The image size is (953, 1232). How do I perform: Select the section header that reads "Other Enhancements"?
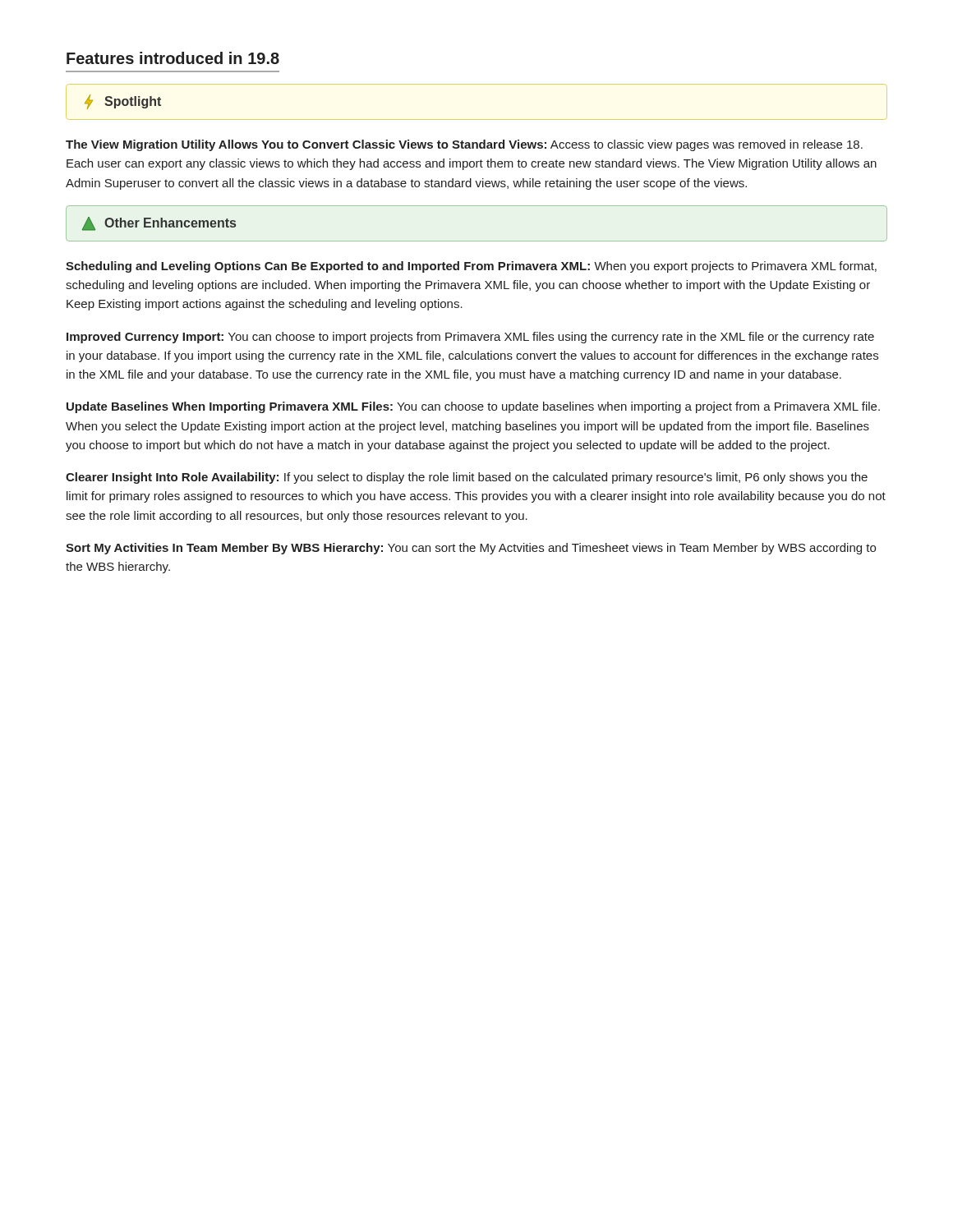pyautogui.click(x=476, y=223)
